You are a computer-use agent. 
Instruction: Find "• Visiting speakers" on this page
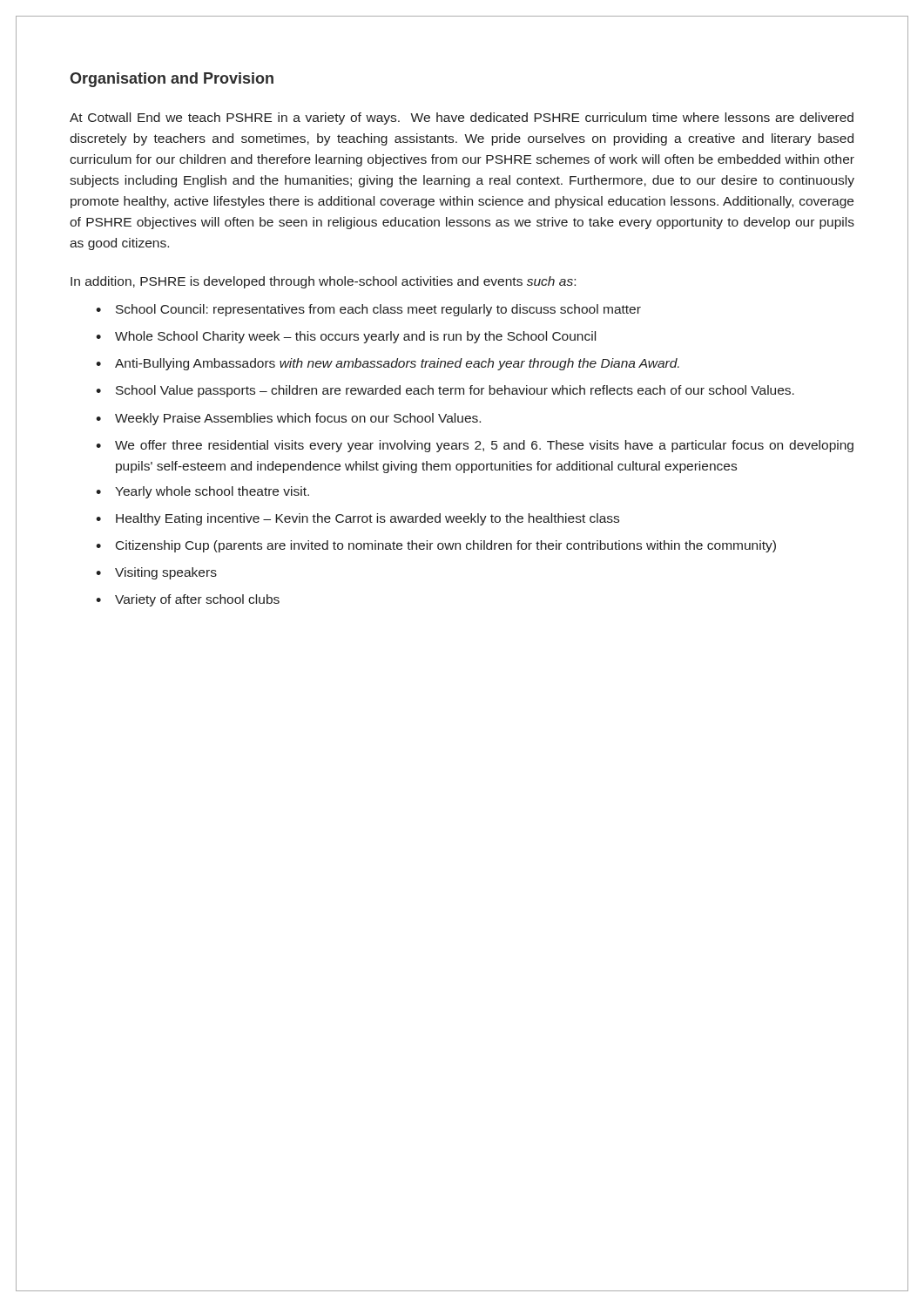coord(156,573)
